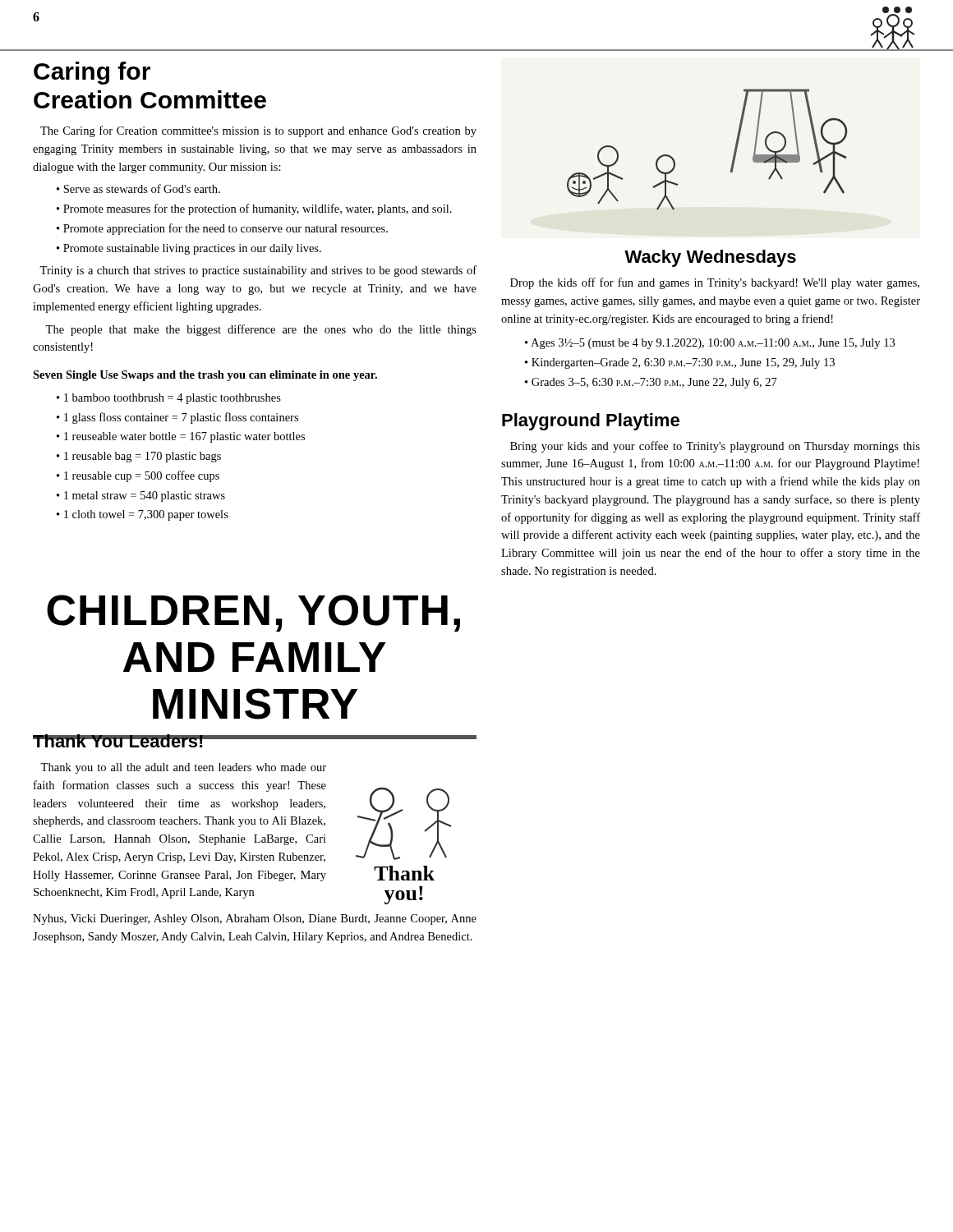Click on the element starting "1 cloth towel = 7,300 paper"
Screen dimensions: 1232x953
click(146, 514)
